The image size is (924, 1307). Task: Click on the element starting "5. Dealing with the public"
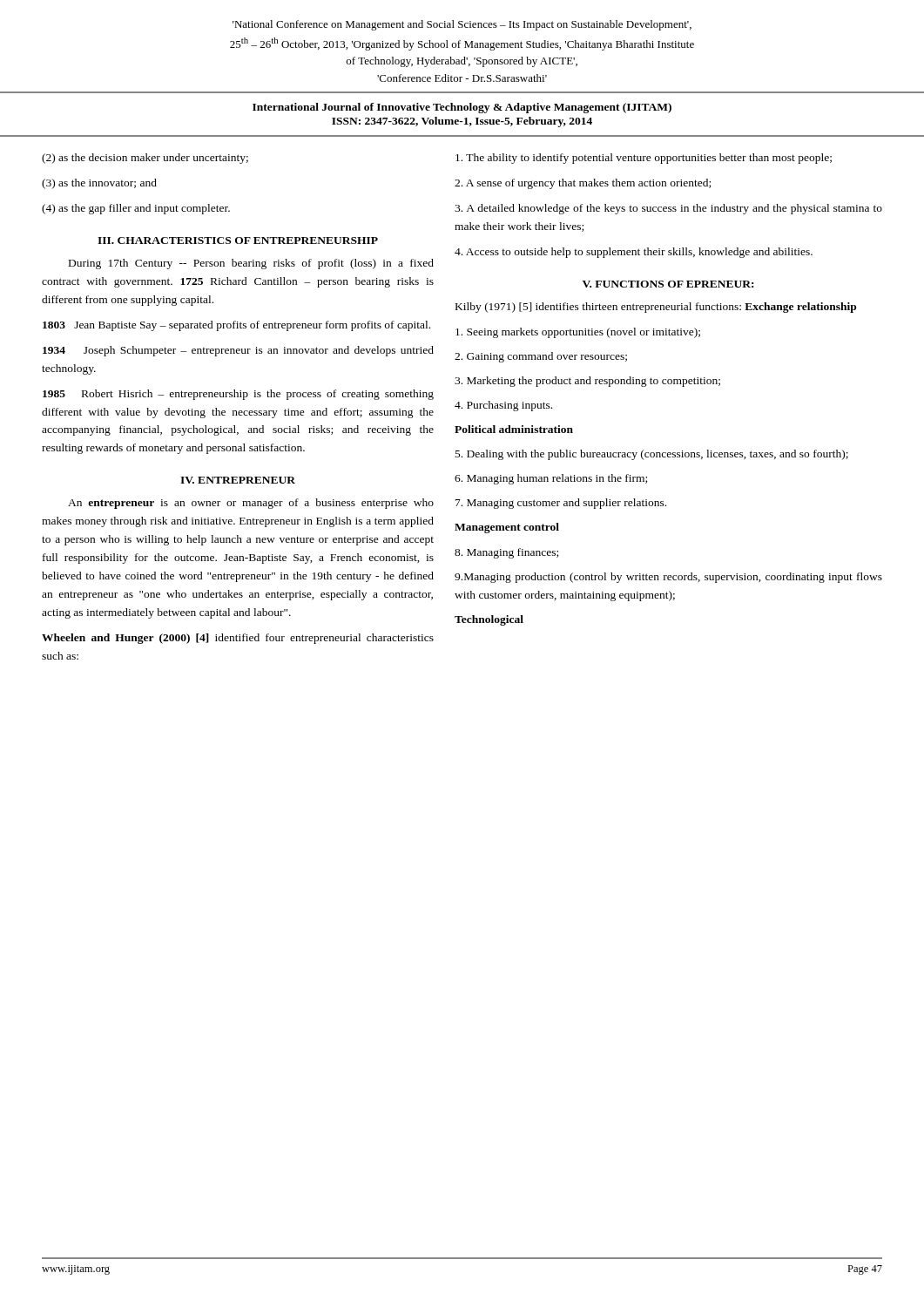click(668, 455)
